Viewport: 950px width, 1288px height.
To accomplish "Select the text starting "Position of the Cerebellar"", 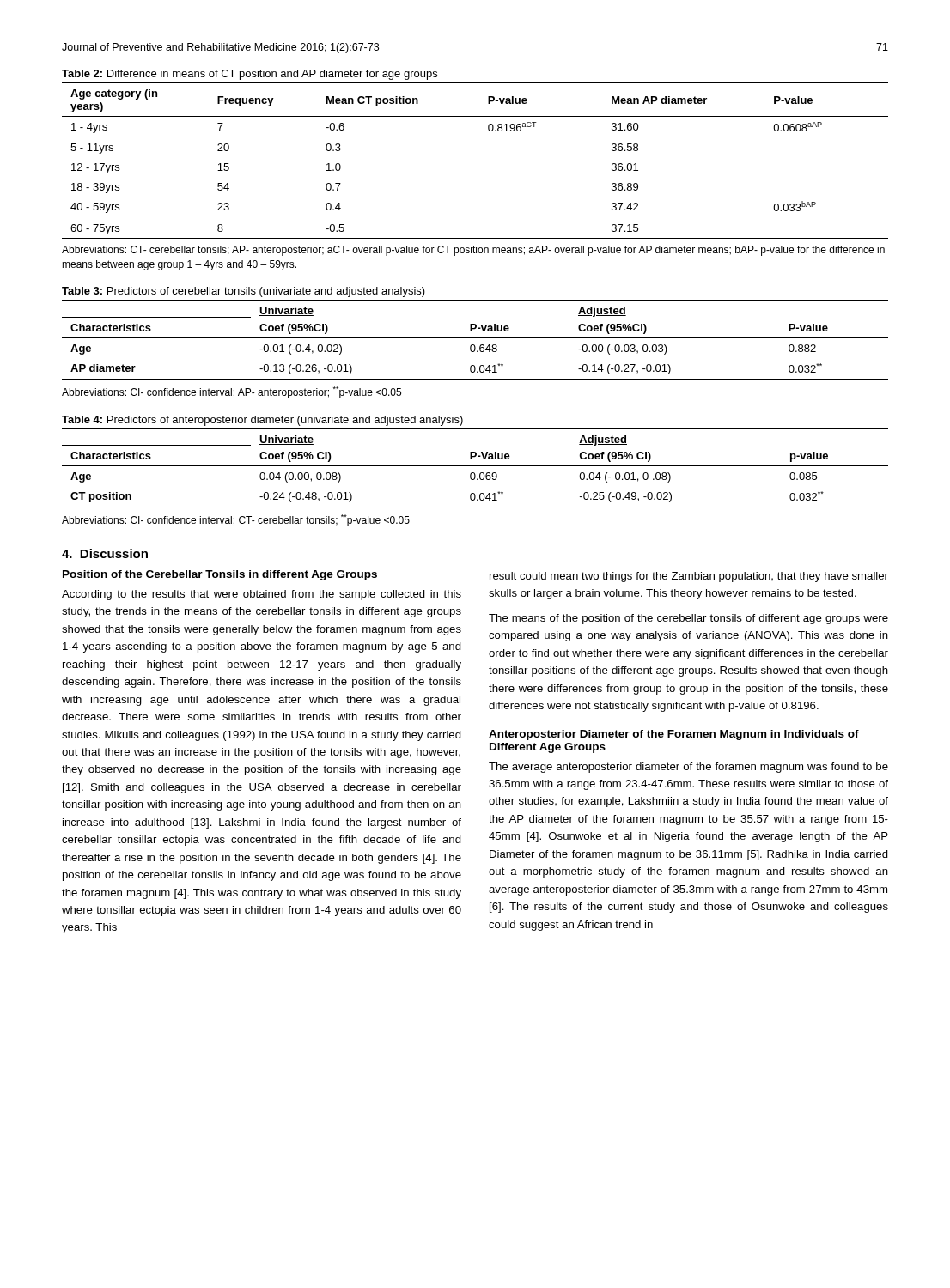I will (x=220, y=574).
